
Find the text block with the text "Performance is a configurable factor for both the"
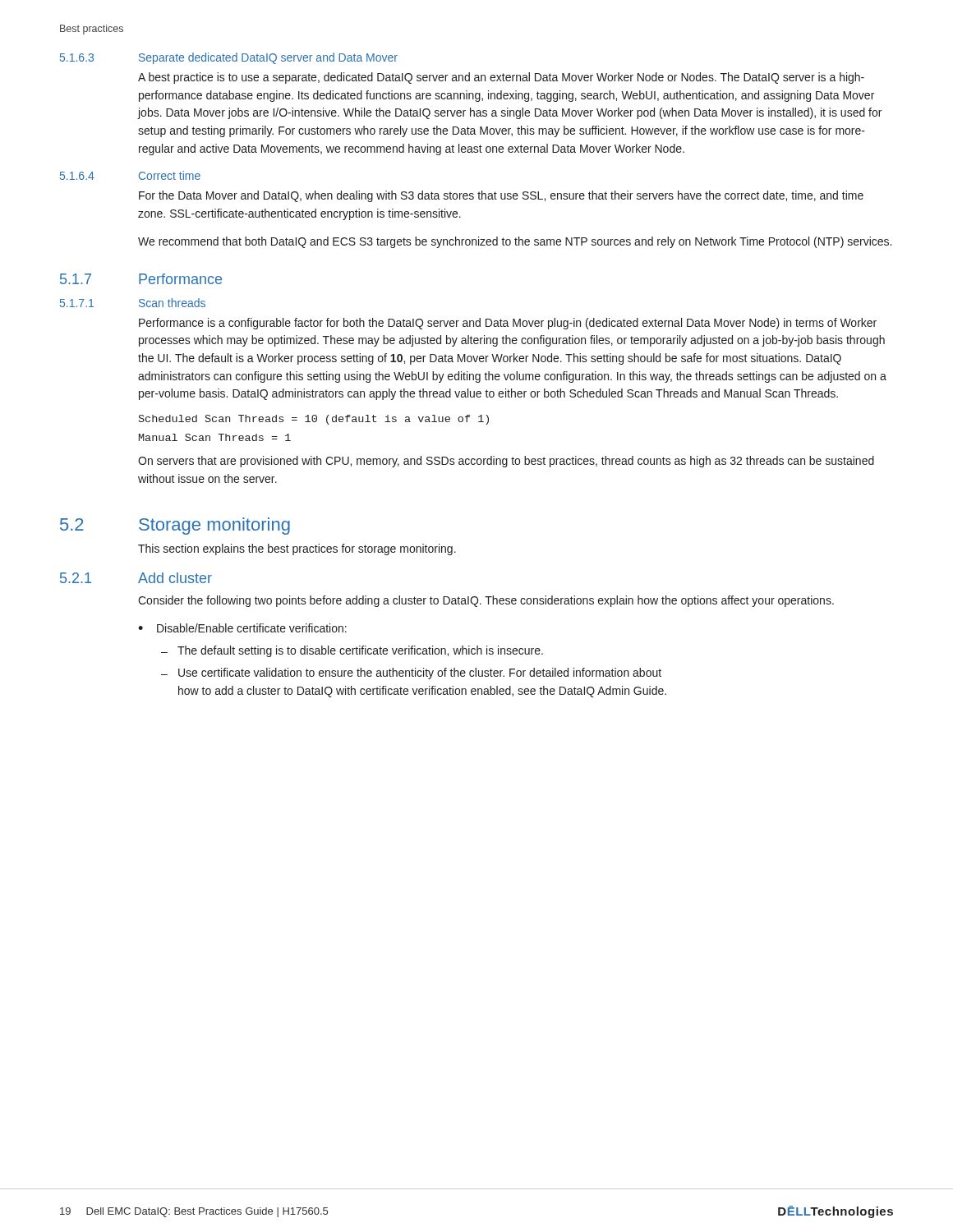(512, 358)
